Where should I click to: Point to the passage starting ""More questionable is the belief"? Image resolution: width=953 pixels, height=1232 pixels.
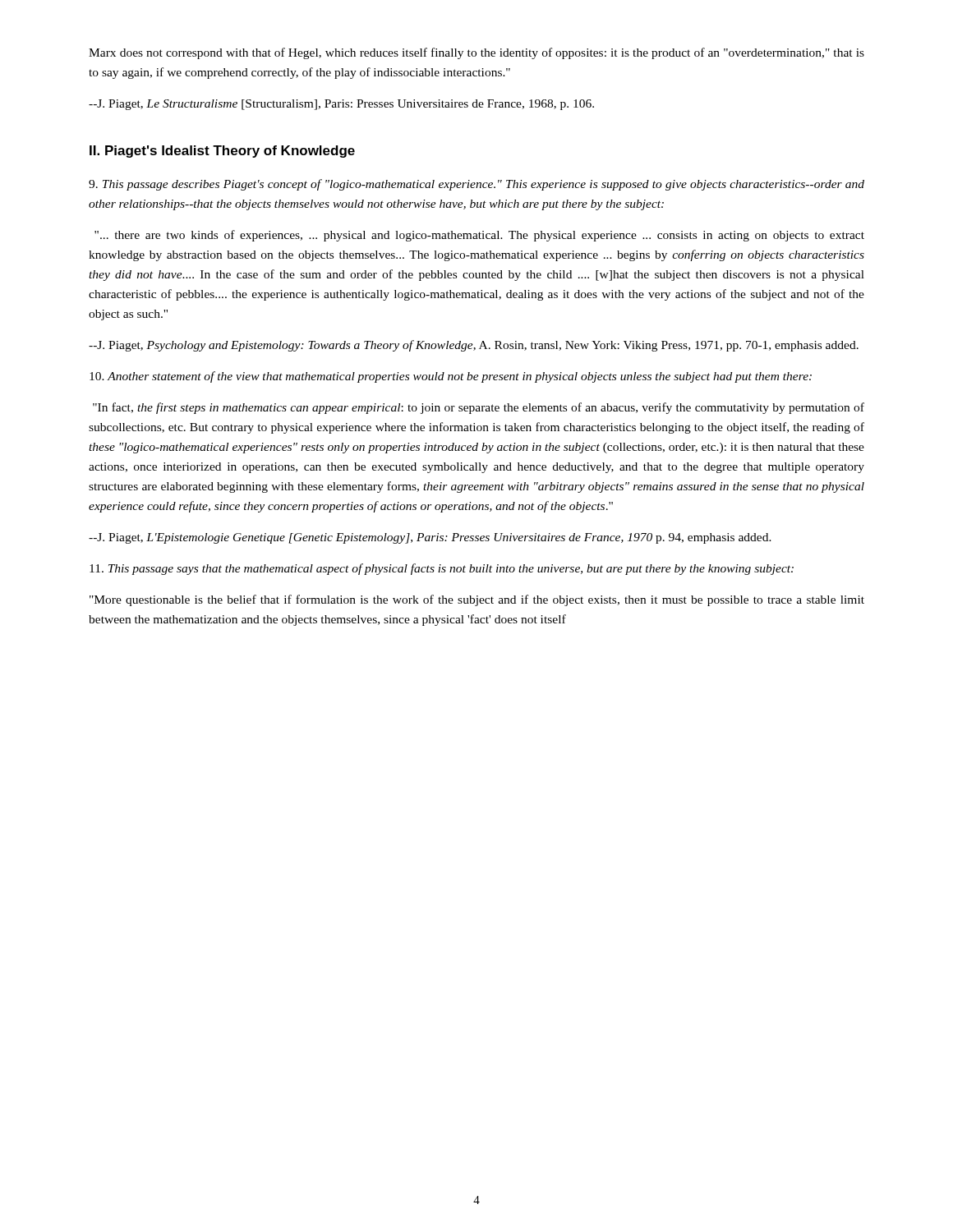476,609
